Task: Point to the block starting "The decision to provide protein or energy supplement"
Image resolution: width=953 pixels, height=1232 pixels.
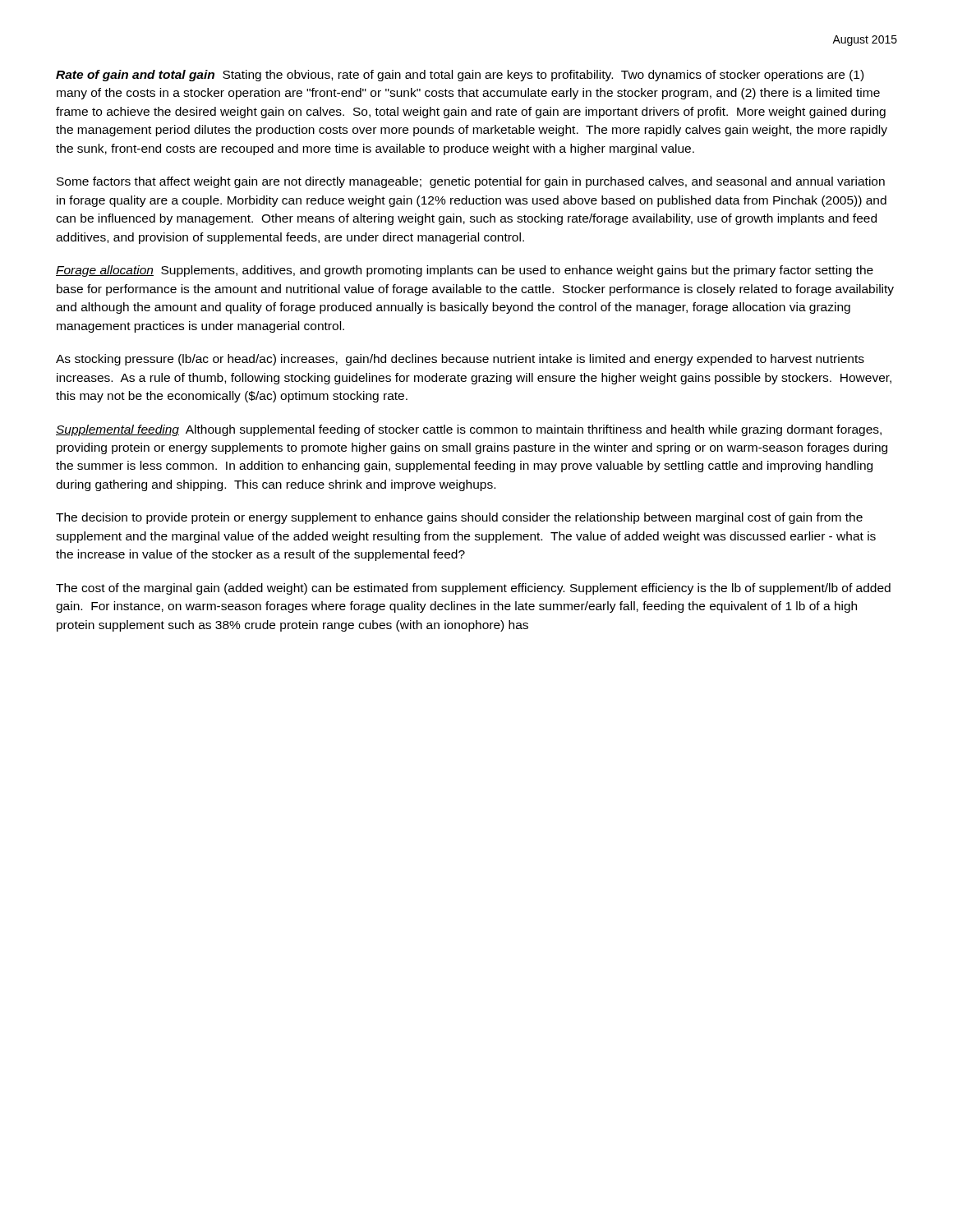Action: tap(466, 536)
